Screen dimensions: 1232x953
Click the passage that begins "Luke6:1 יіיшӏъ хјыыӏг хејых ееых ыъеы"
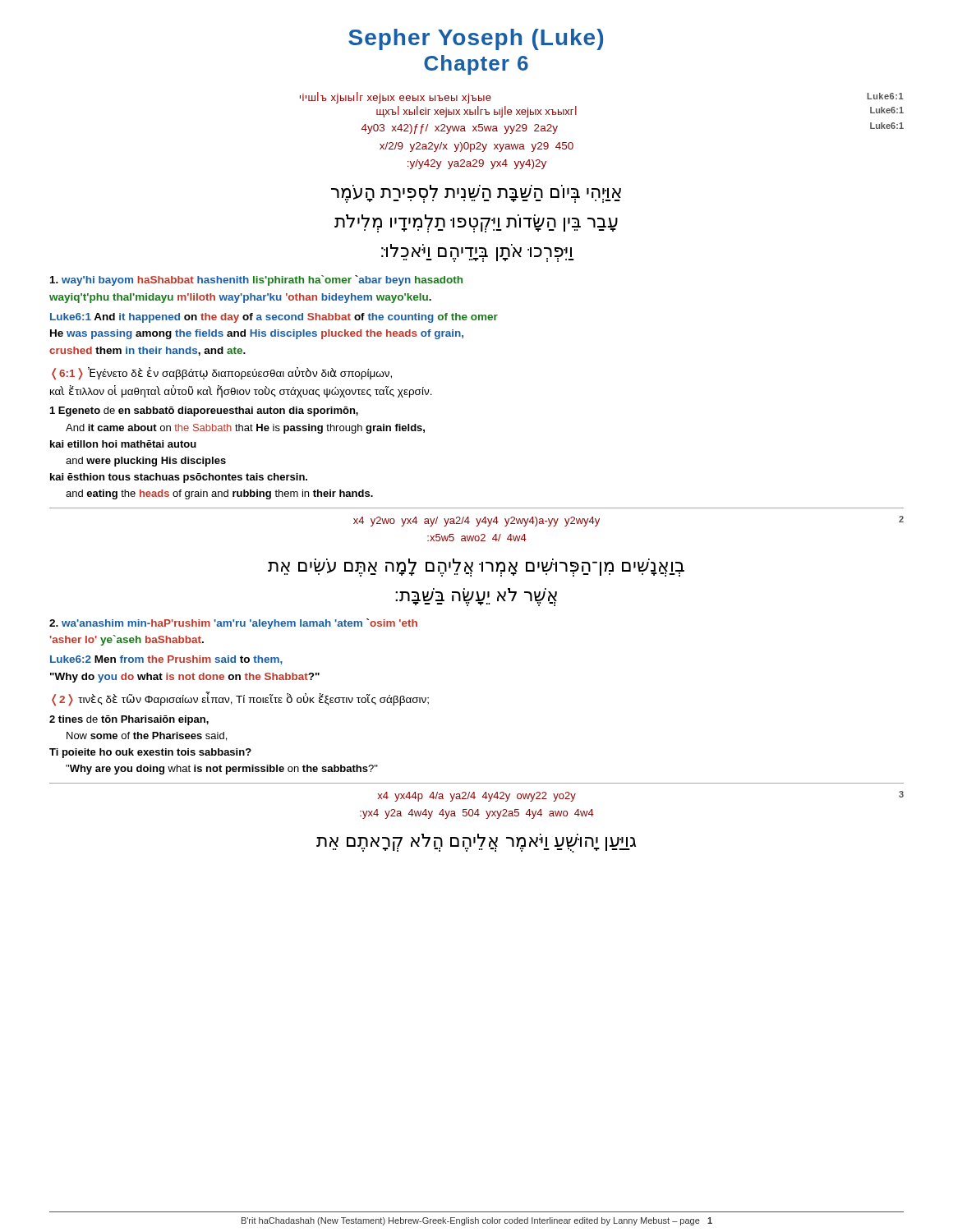[476, 132]
